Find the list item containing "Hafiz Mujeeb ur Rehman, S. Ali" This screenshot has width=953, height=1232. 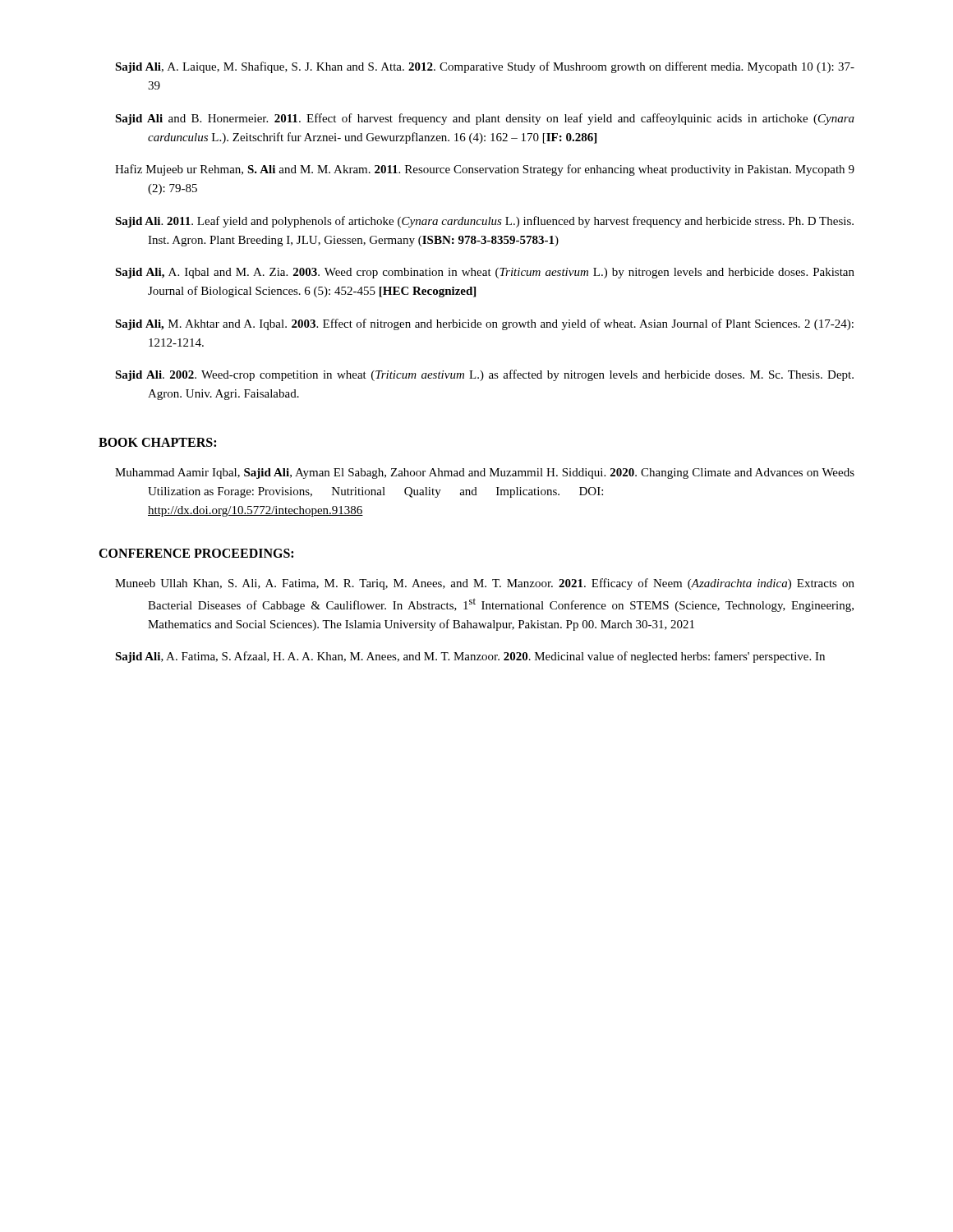(485, 179)
